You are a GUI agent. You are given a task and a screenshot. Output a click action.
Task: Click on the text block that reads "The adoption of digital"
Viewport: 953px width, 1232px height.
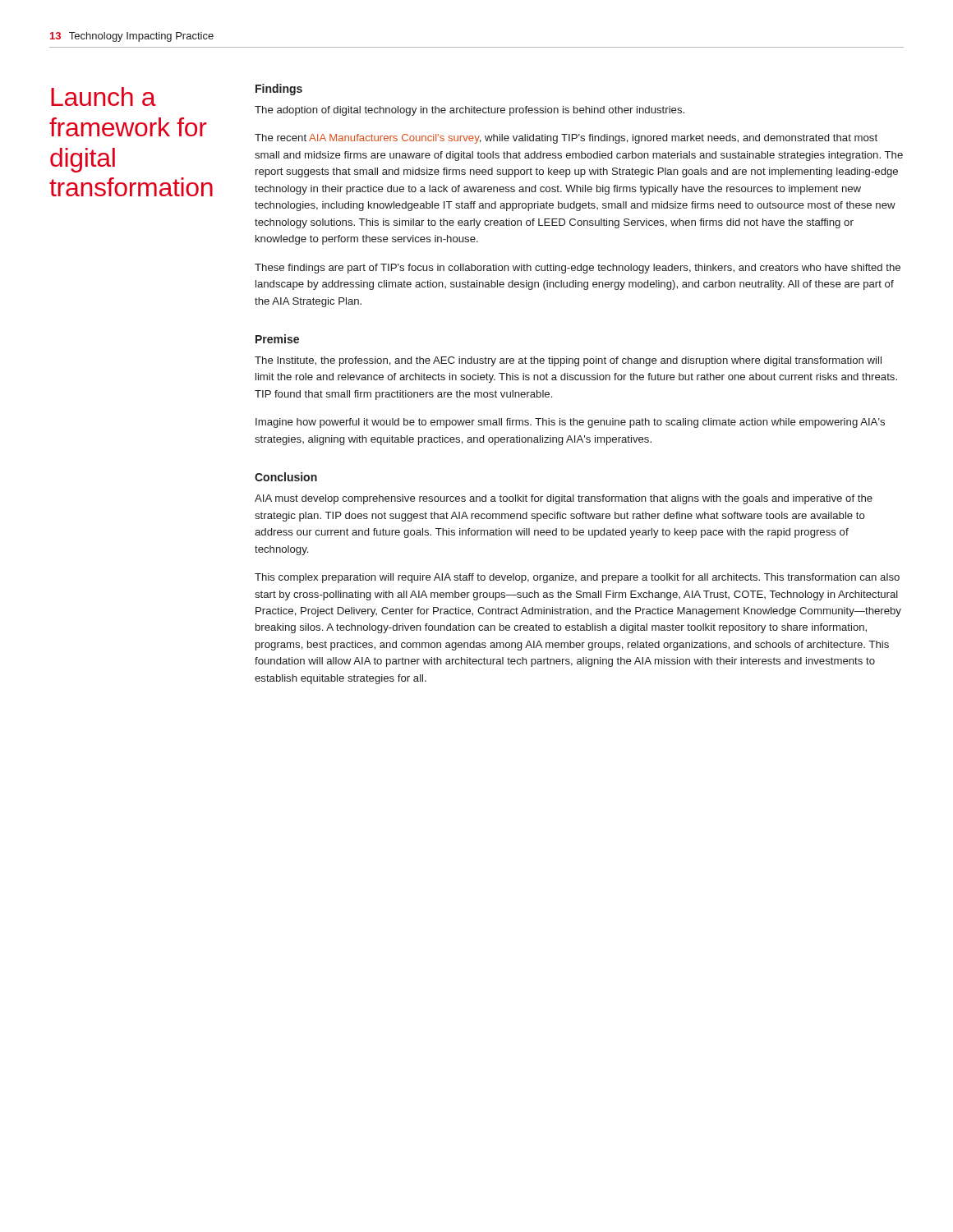coord(470,110)
